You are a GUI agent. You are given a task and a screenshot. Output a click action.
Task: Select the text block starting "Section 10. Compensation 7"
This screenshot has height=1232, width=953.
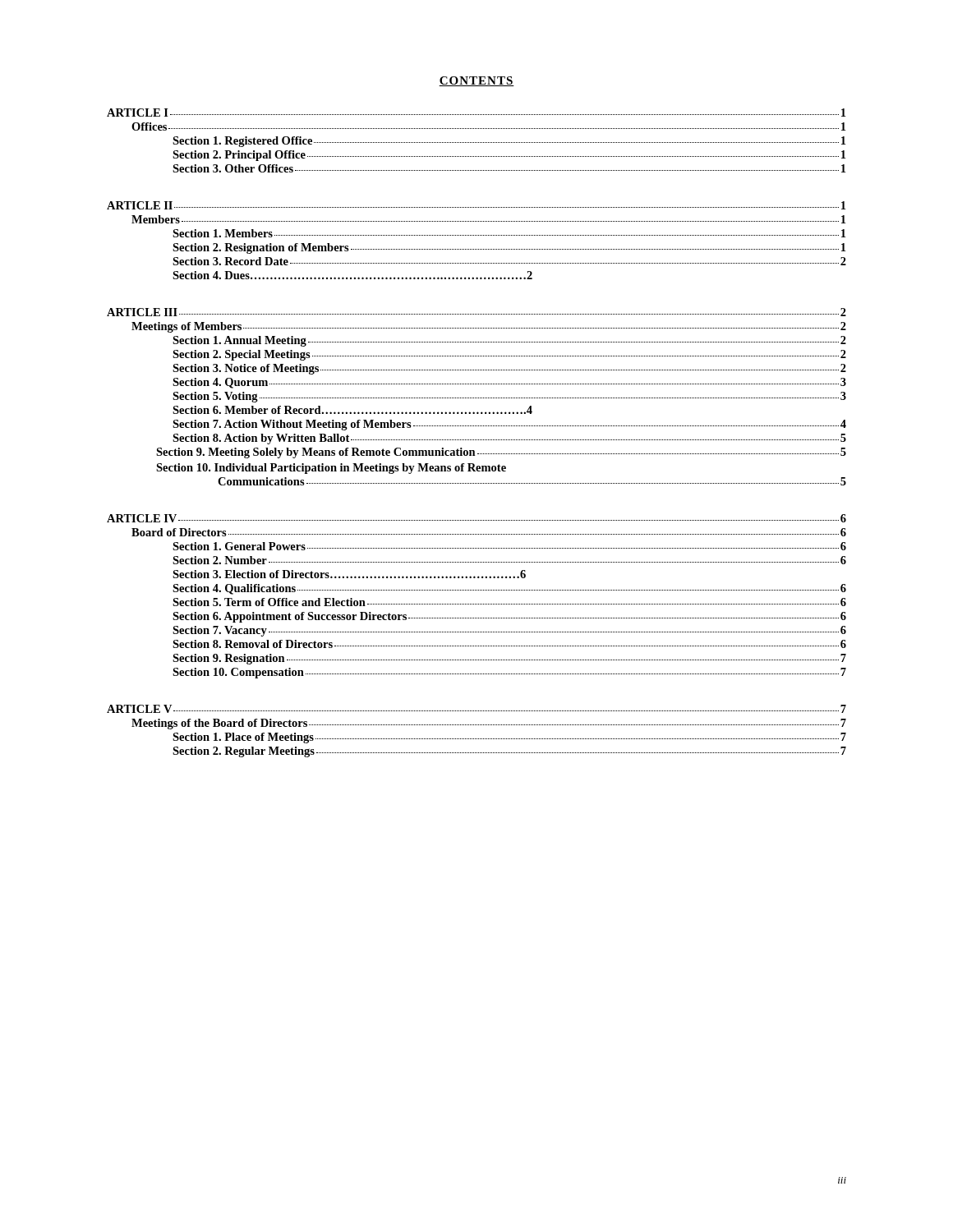click(509, 672)
